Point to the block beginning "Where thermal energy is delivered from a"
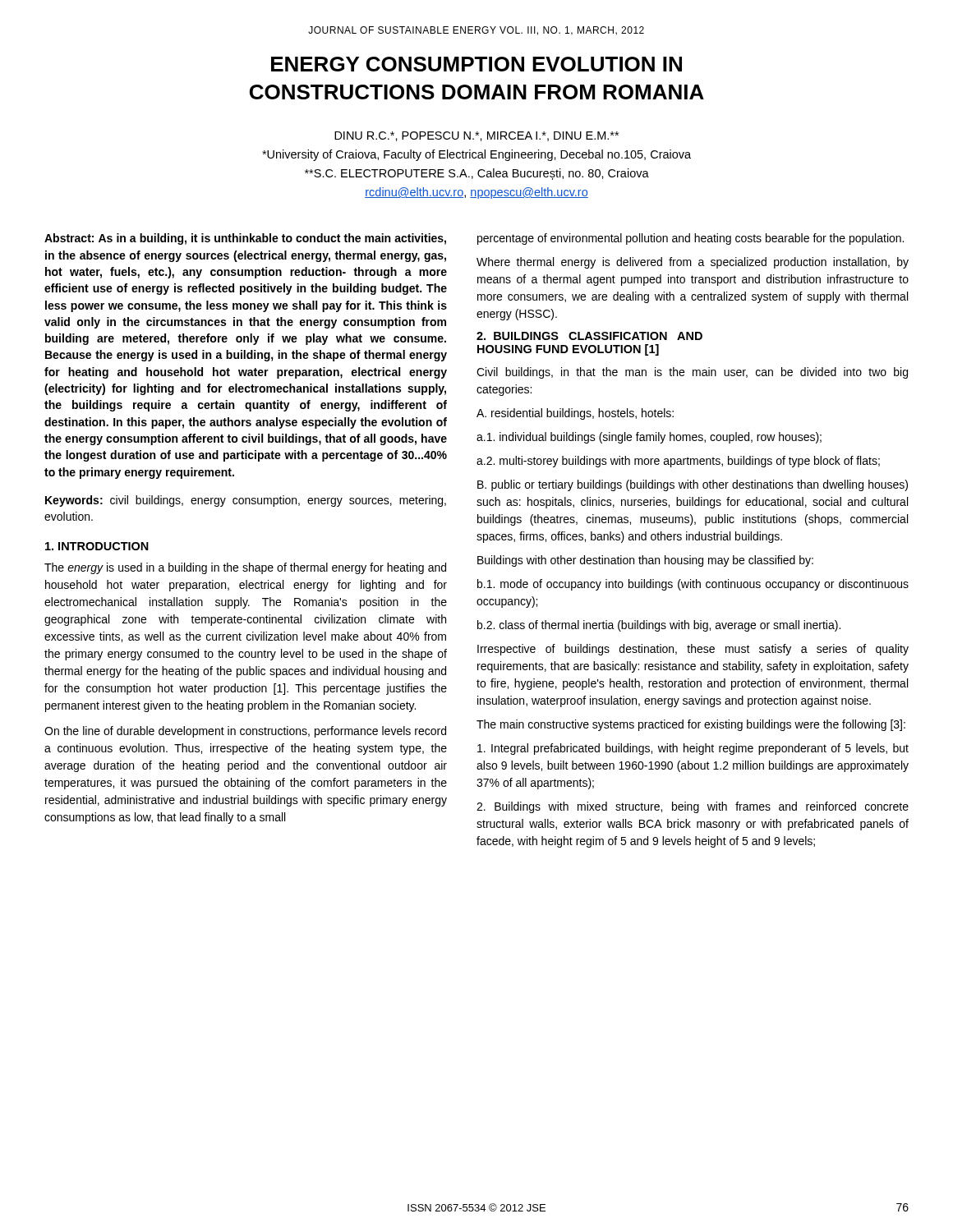Screen dimensions: 1232x953 (693, 288)
